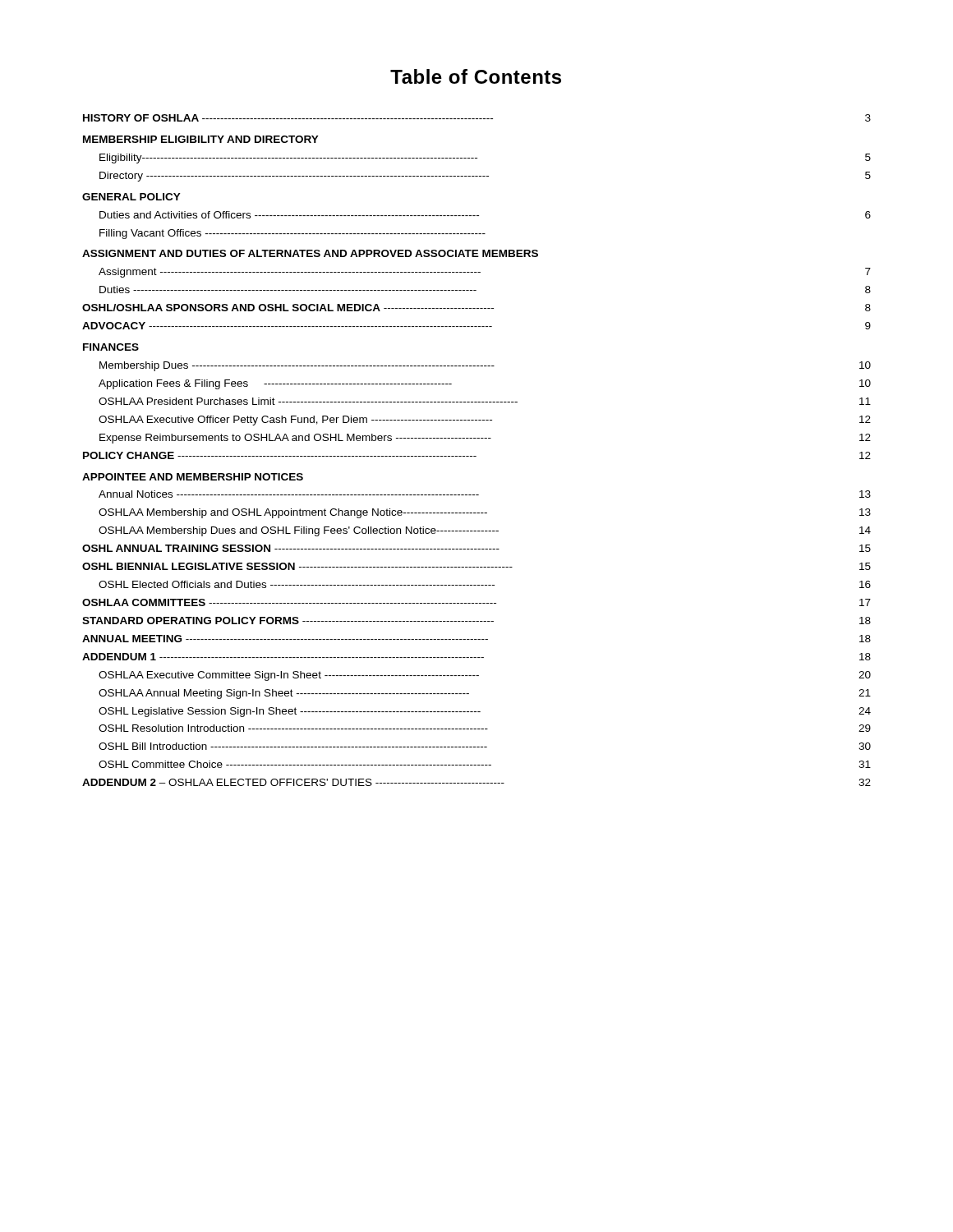Screen dimensions: 1232x953
Task: Find the block on this page that starts "OSHL Elected Officials and Duties -------------------------------------------------------------"
Action: coord(485,585)
